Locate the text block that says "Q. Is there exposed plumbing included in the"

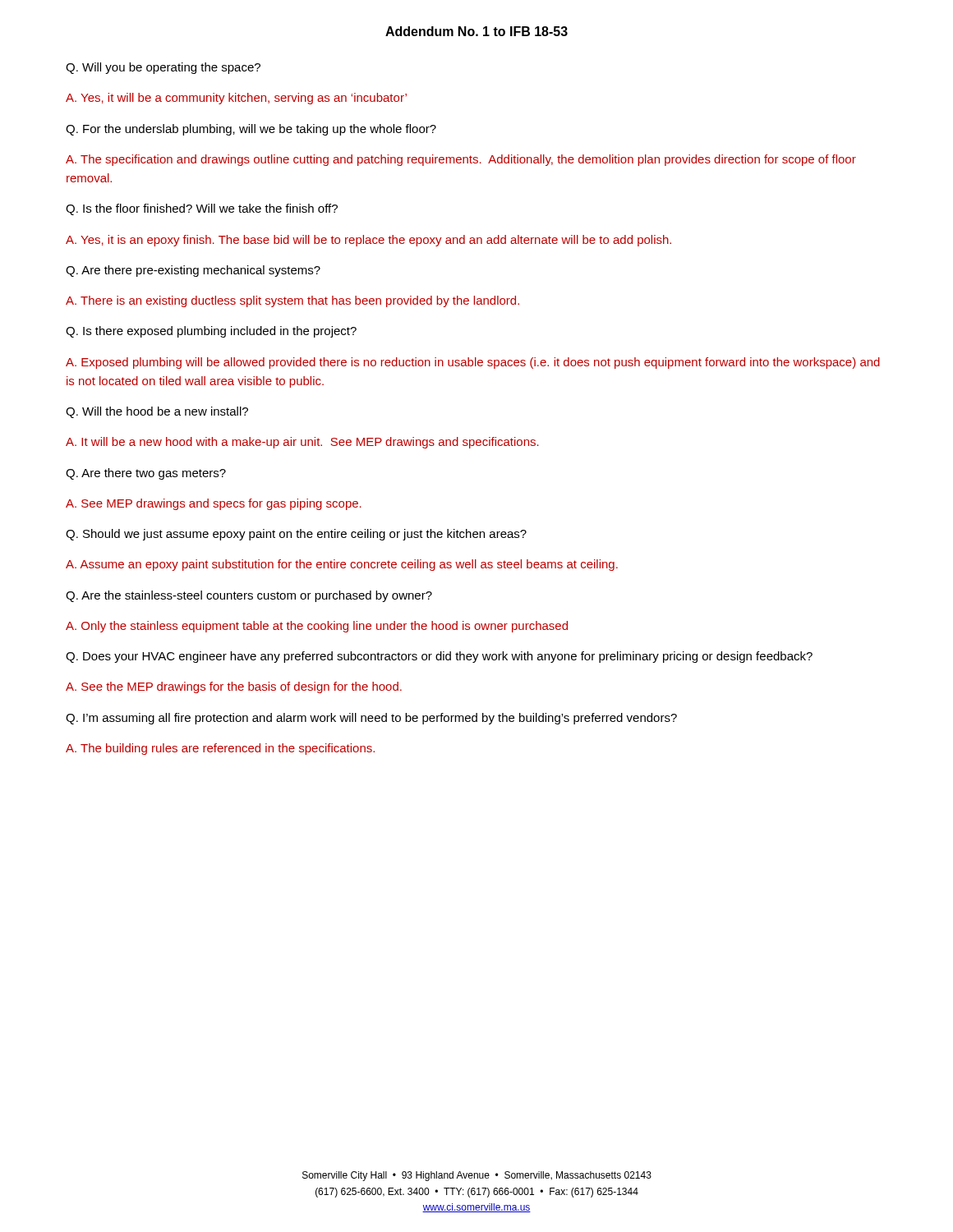(x=211, y=331)
